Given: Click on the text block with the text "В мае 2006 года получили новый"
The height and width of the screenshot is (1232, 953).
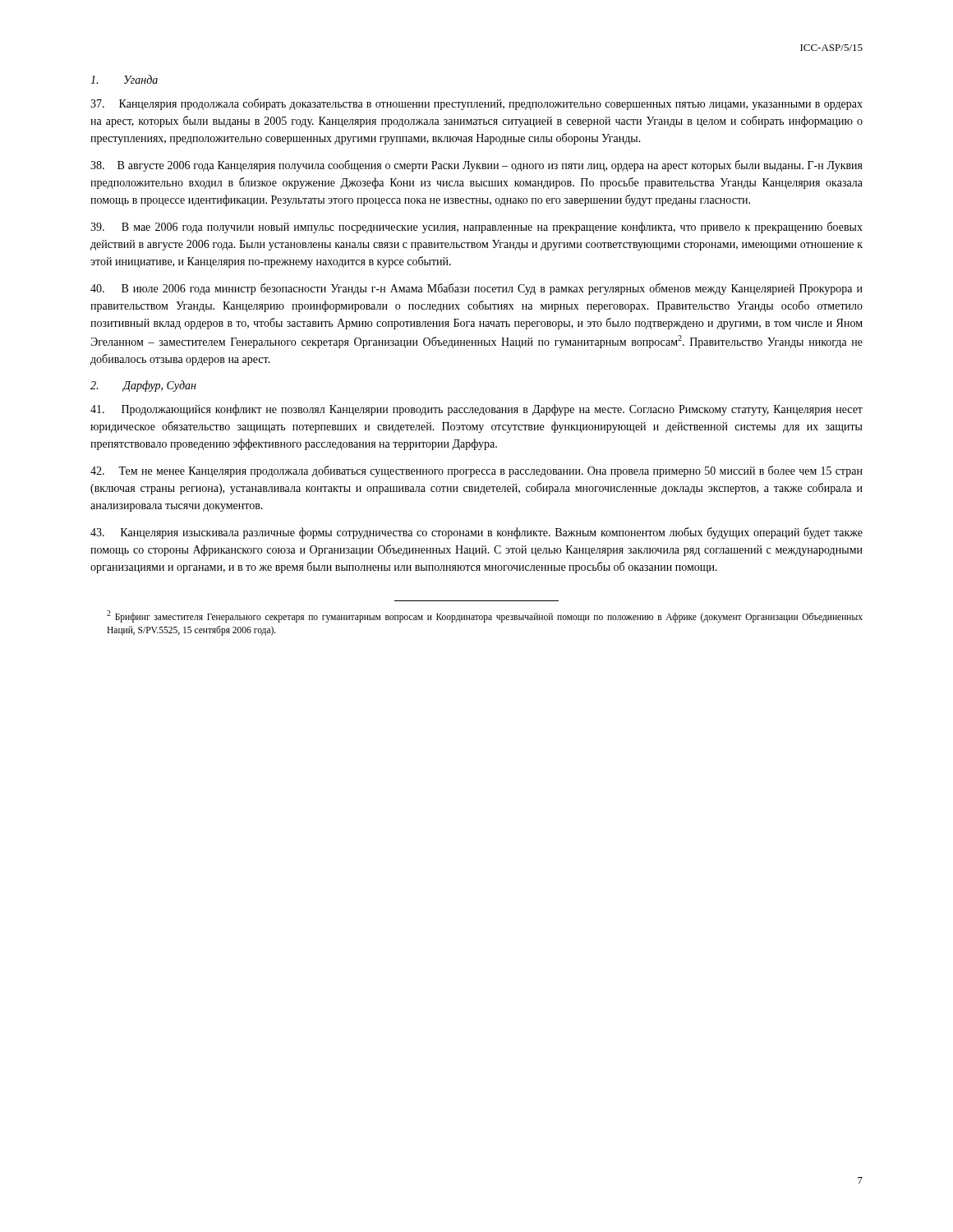Looking at the screenshot, I should 476,244.
